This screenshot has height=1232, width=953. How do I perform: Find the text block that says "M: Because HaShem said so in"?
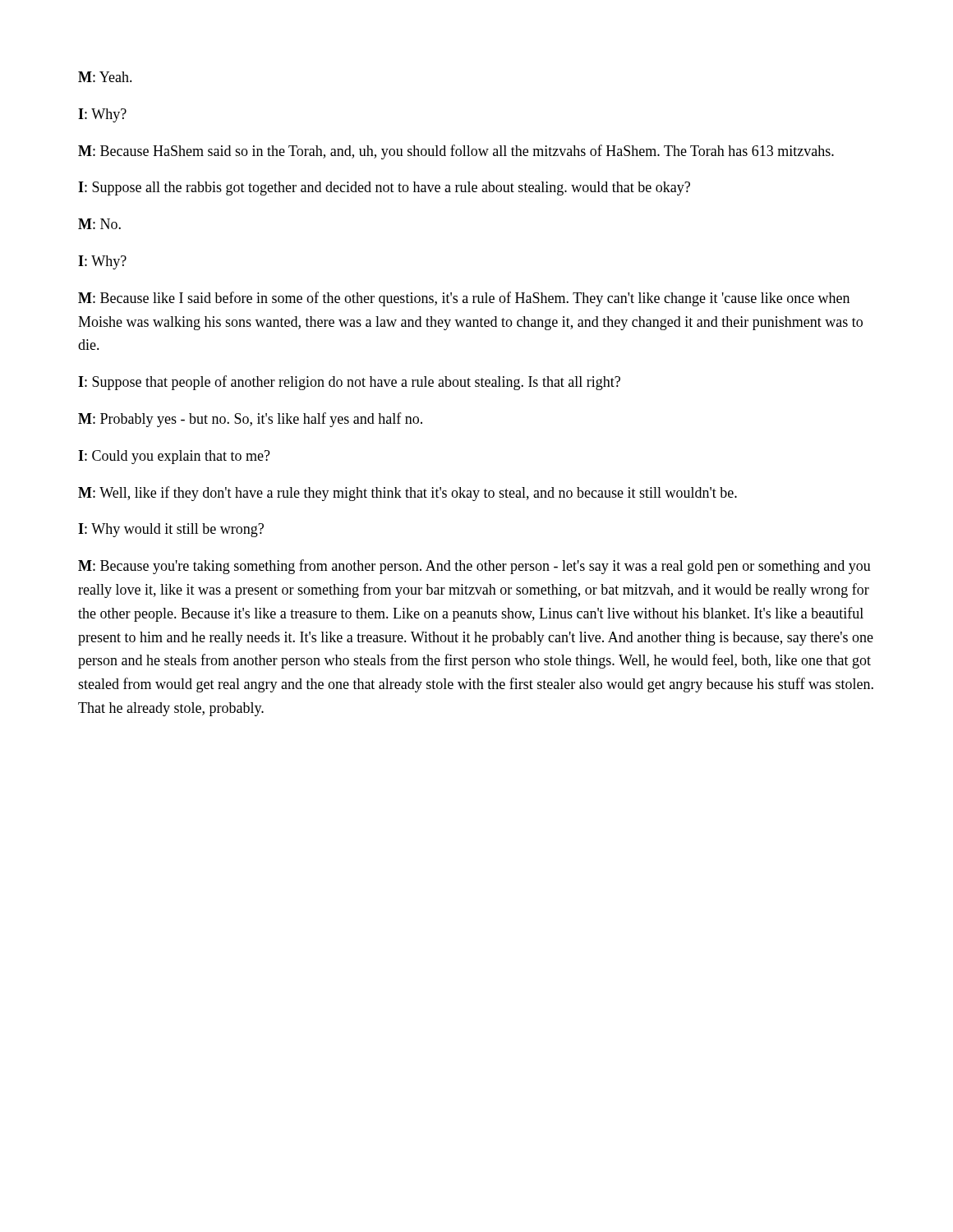456,151
